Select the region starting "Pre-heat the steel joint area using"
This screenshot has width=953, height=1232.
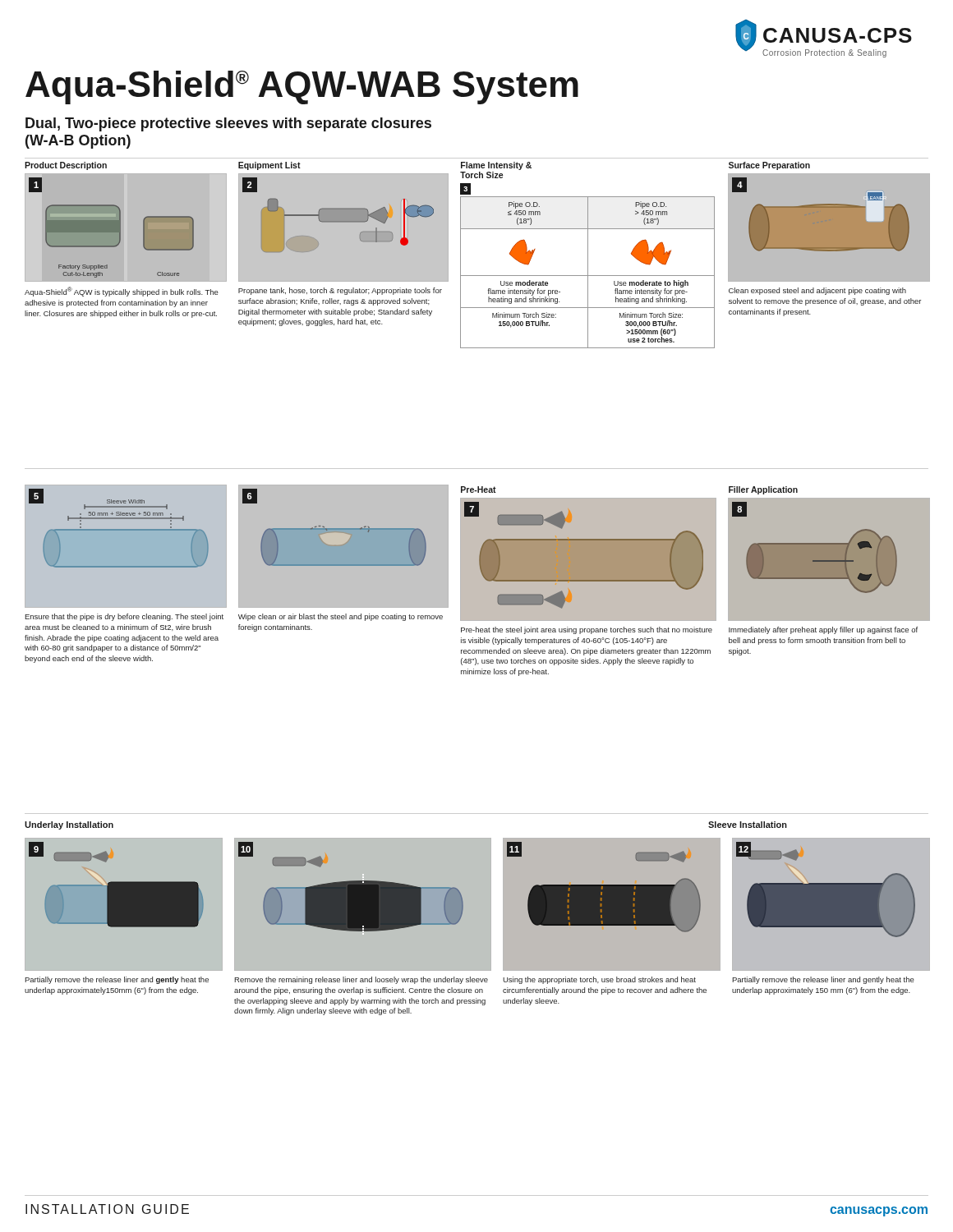click(586, 651)
